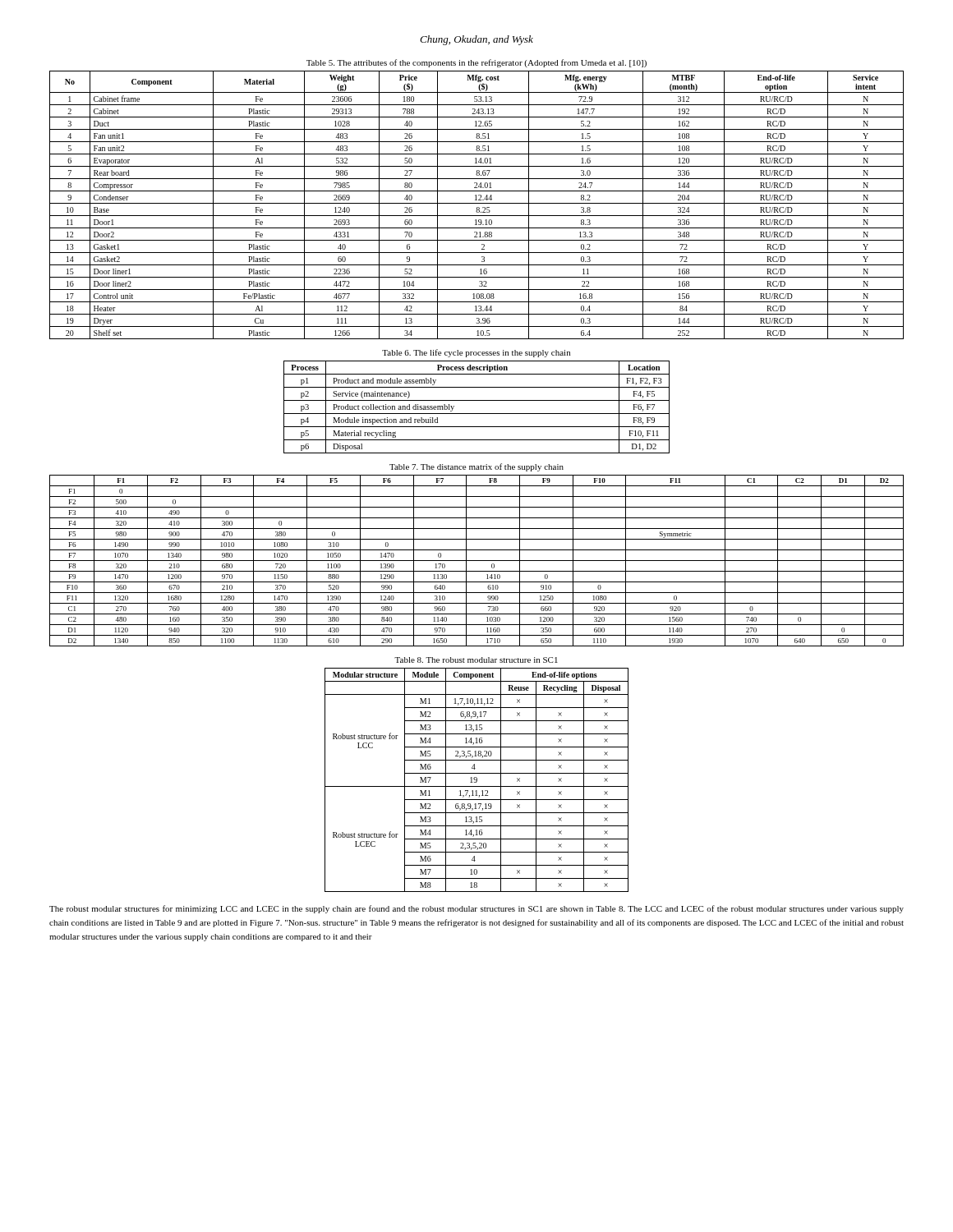Click on the text block that says "The robust modular"
953x1232 pixels.
(476, 922)
